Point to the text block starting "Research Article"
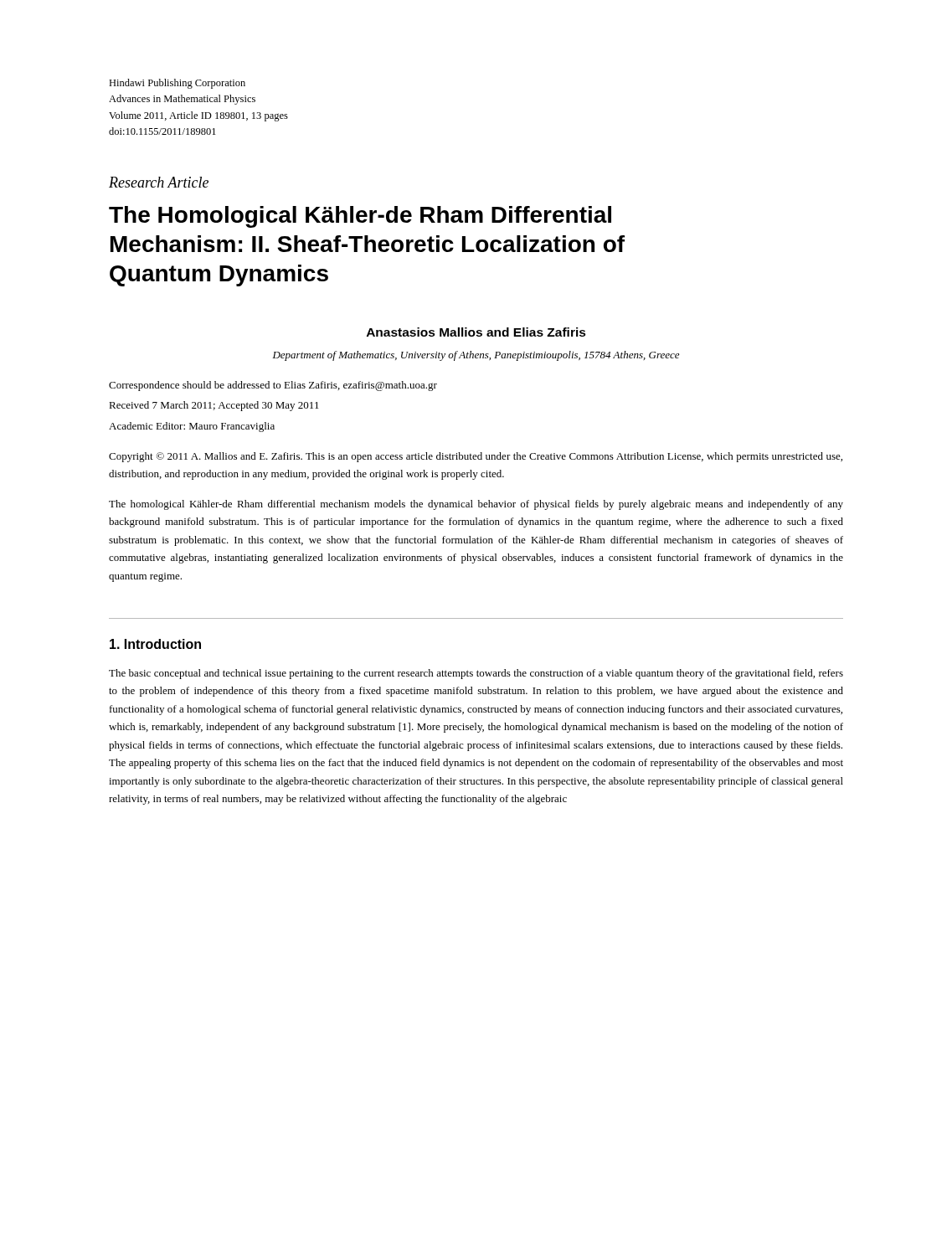This screenshot has height=1256, width=952. pos(159,182)
